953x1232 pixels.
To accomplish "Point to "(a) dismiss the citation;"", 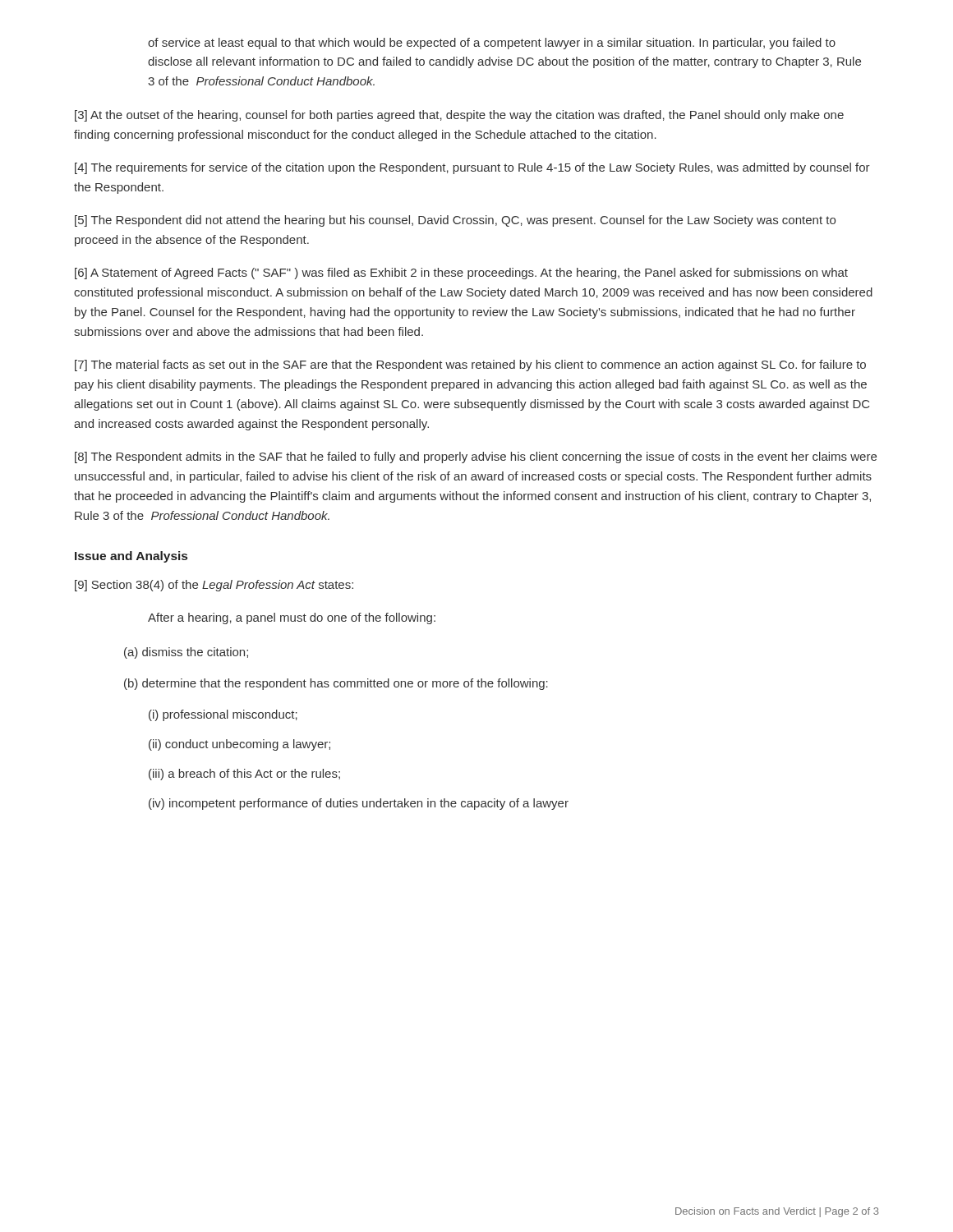I will click(186, 652).
